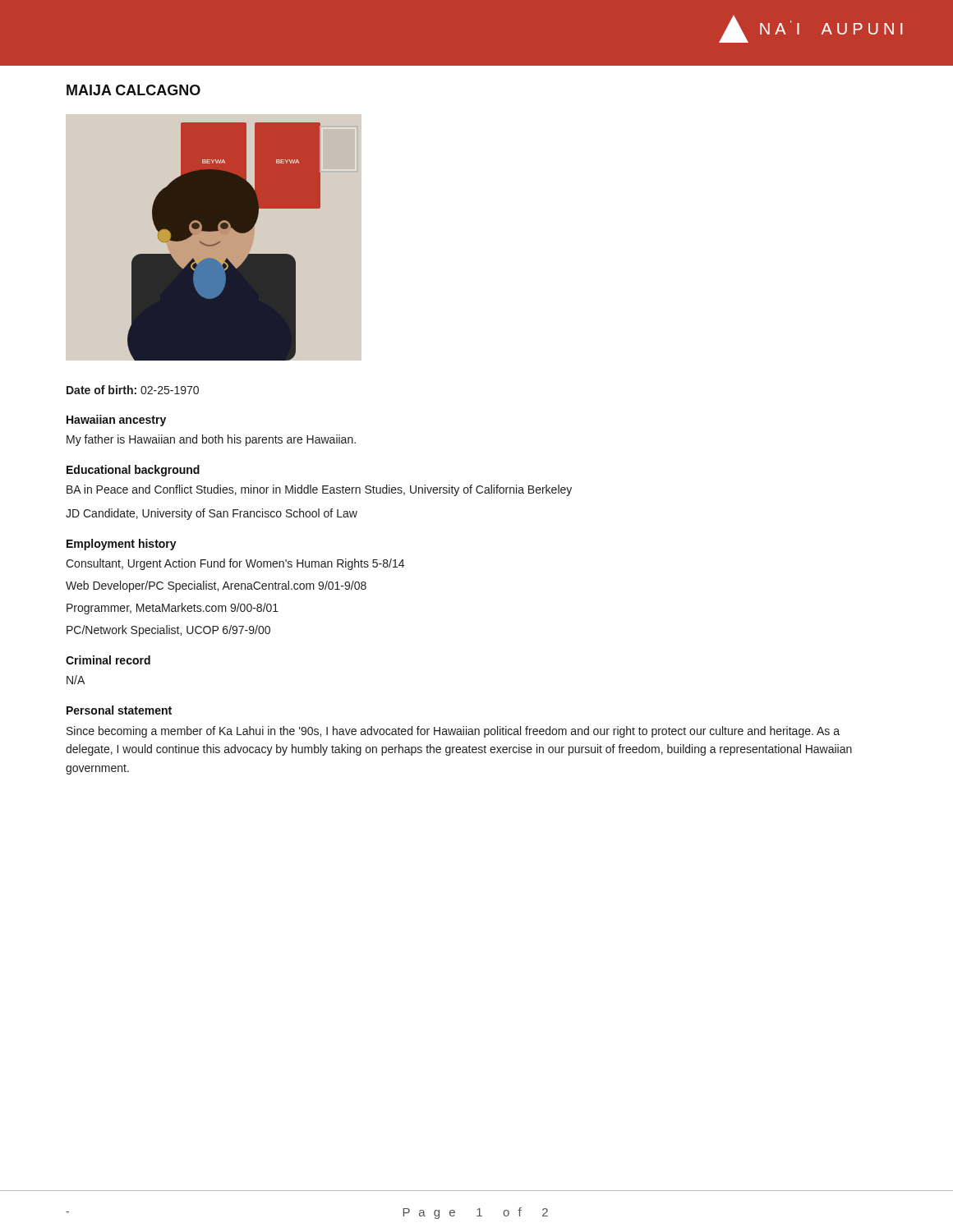Find the passage starting "MAIJA CALCAGNO"
The height and width of the screenshot is (1232, 953).
point(133,90)
